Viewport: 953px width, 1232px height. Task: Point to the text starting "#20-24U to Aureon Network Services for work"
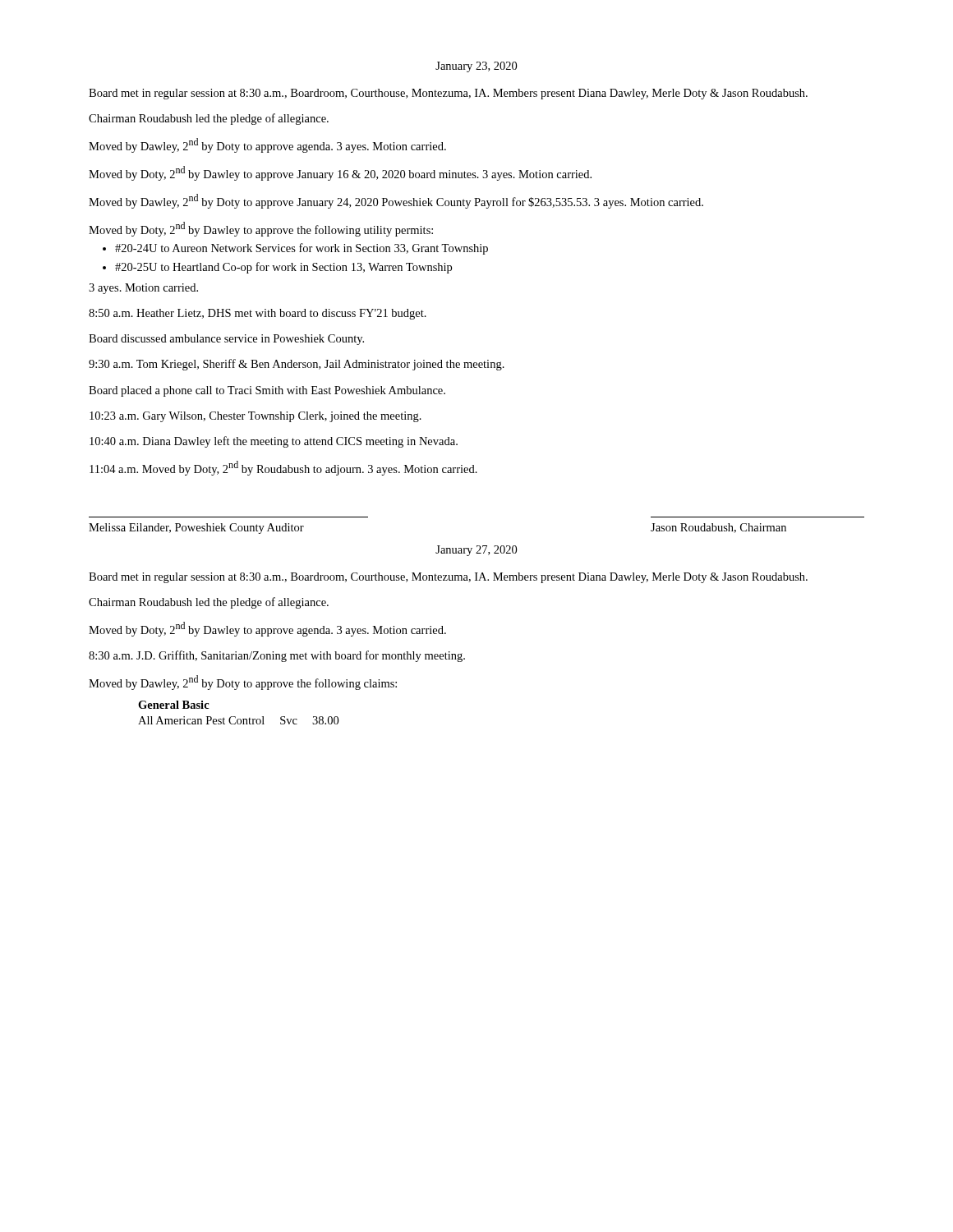[476, 249]
